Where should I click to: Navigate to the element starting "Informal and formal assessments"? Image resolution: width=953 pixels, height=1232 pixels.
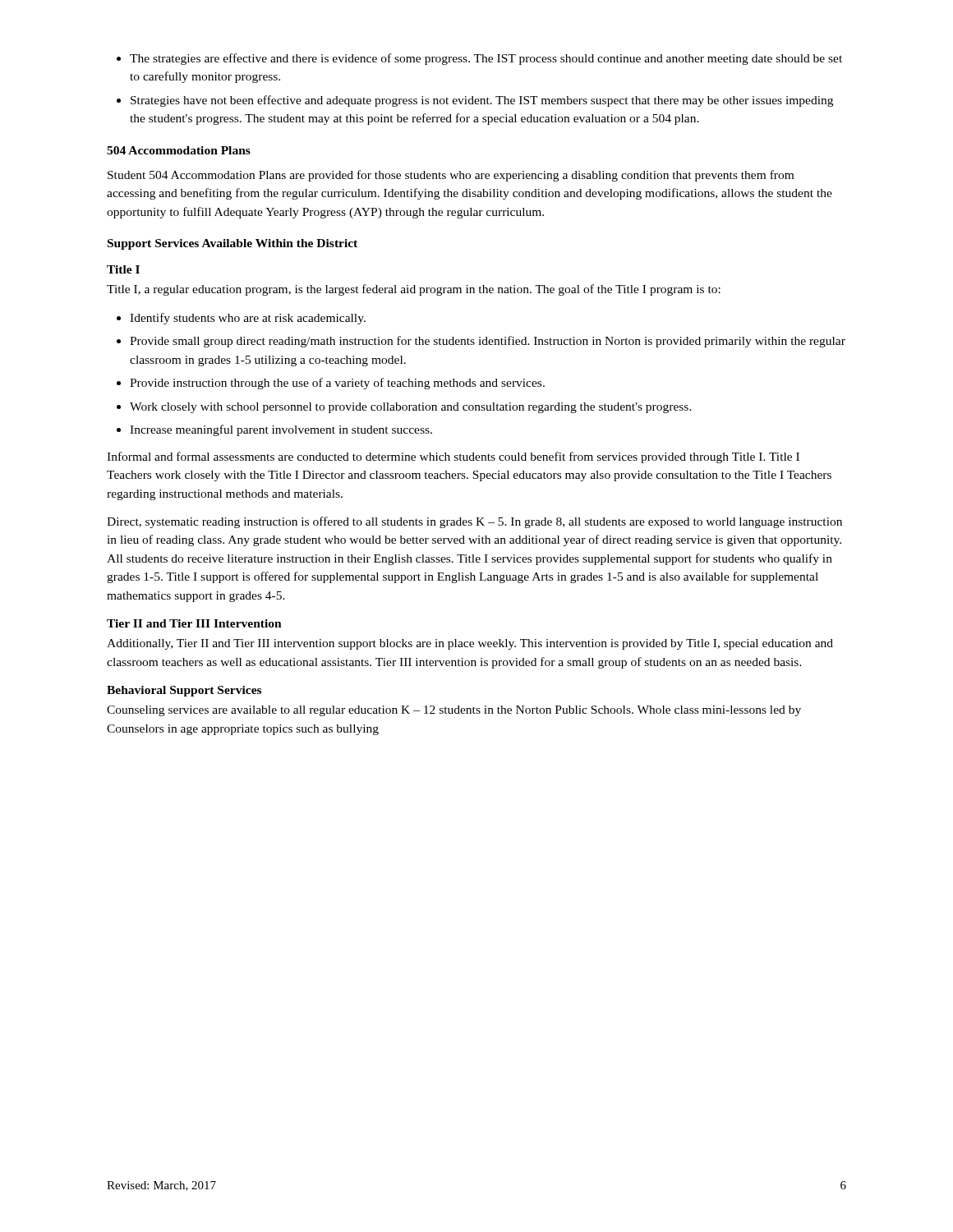[x=476, y=475]
